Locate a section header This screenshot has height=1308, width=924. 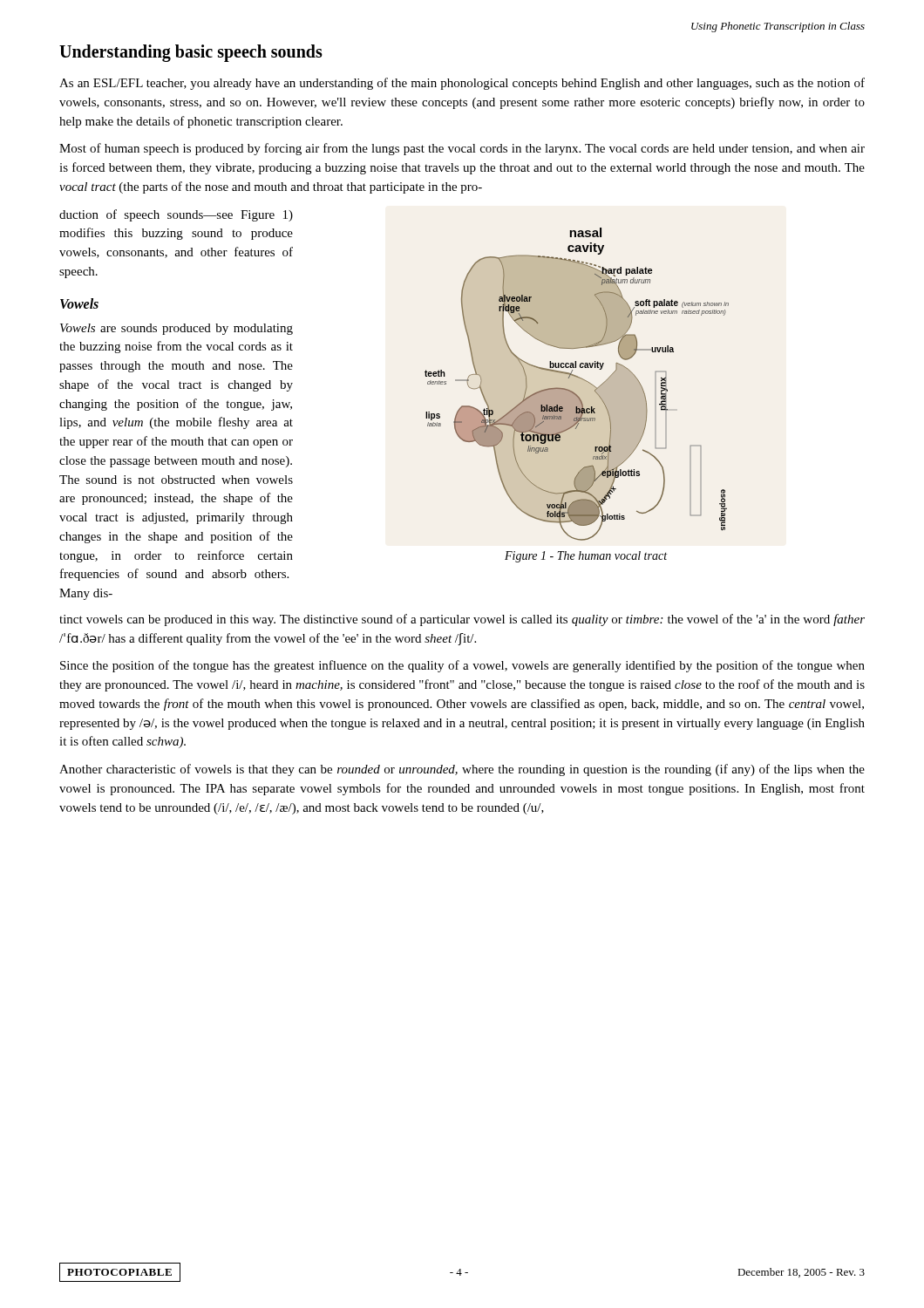79,303
